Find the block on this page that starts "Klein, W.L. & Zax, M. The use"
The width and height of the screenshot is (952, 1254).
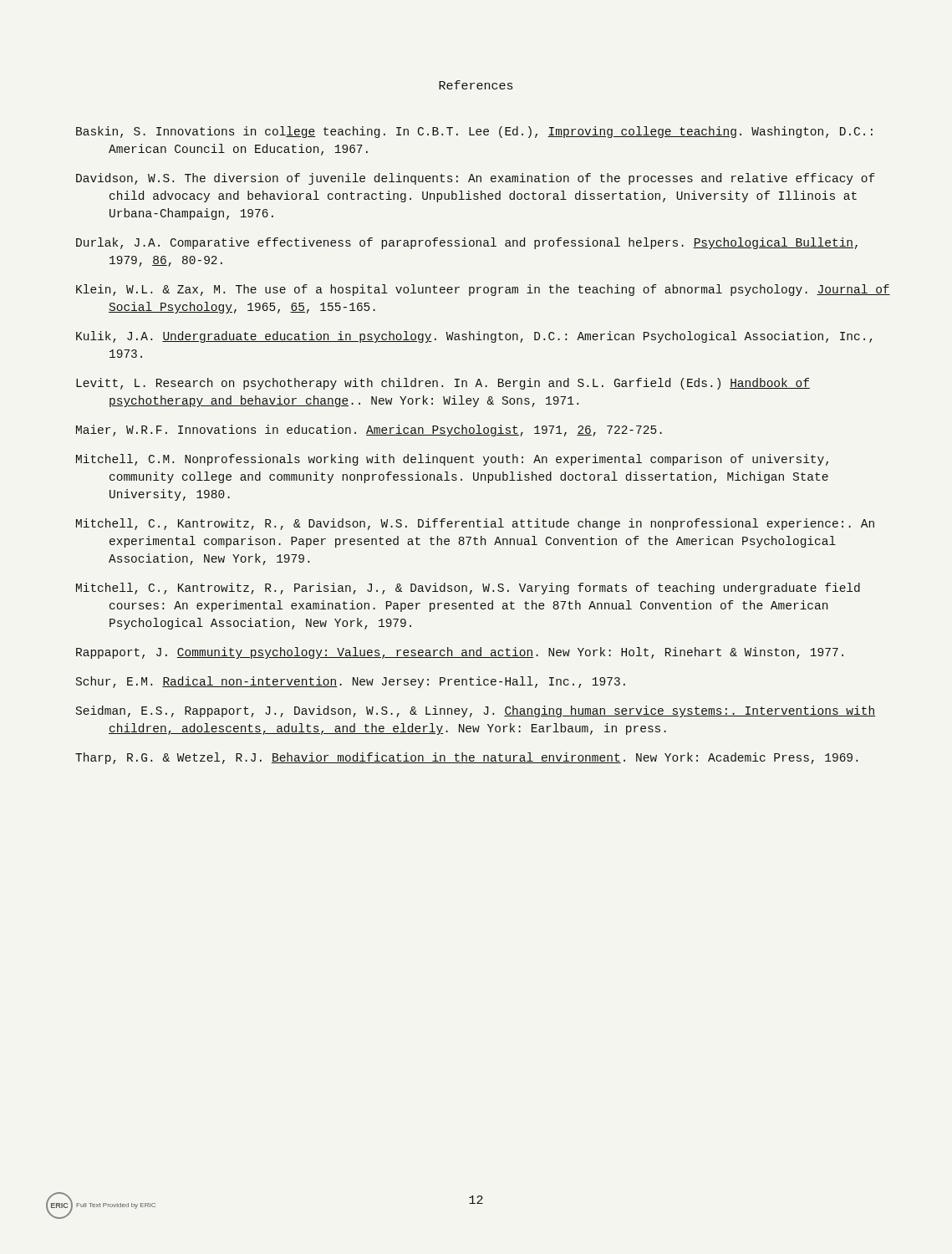tap(482, 299)
